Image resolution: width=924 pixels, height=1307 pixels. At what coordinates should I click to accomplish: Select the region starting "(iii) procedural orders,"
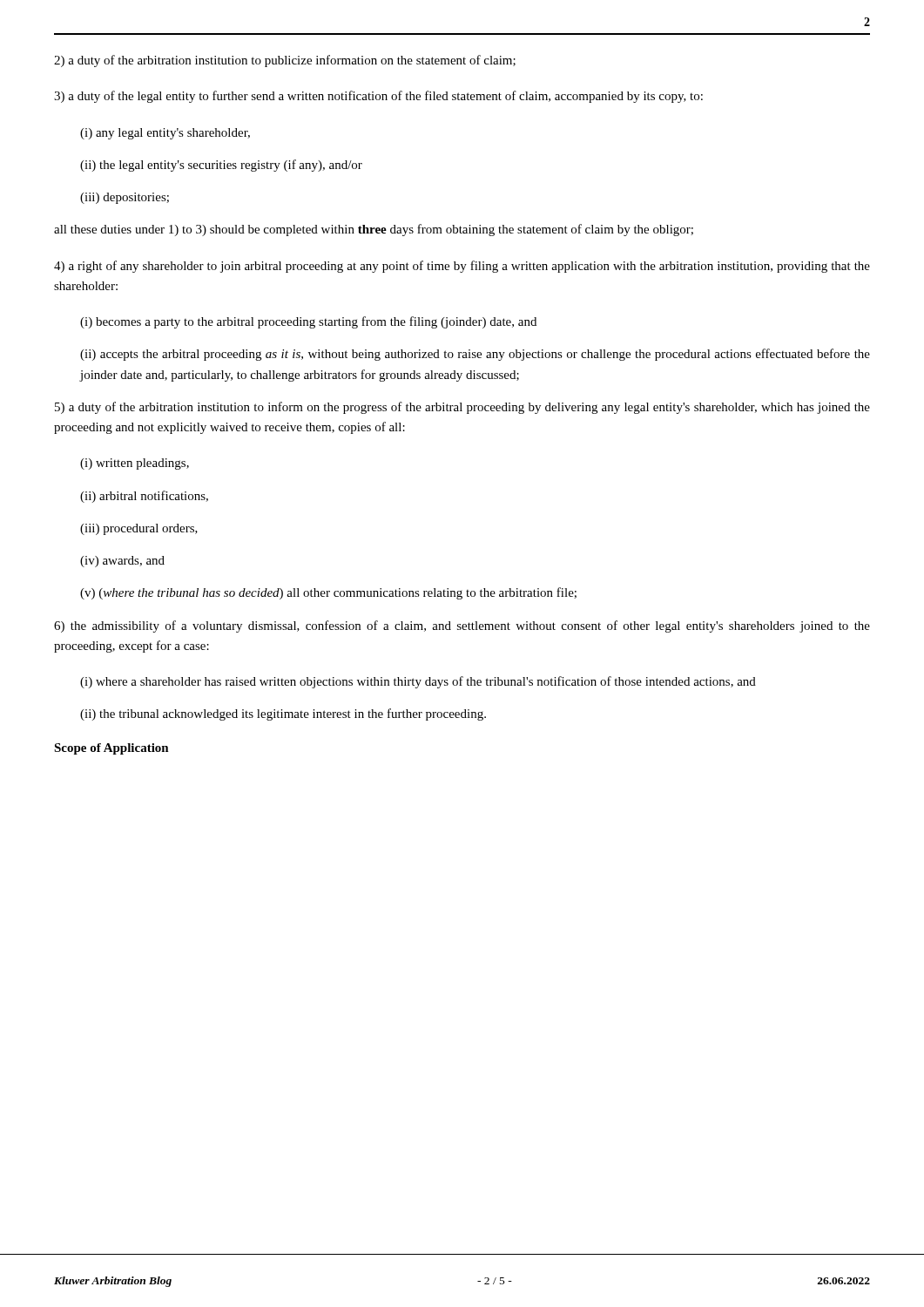[x=139, y=528]
